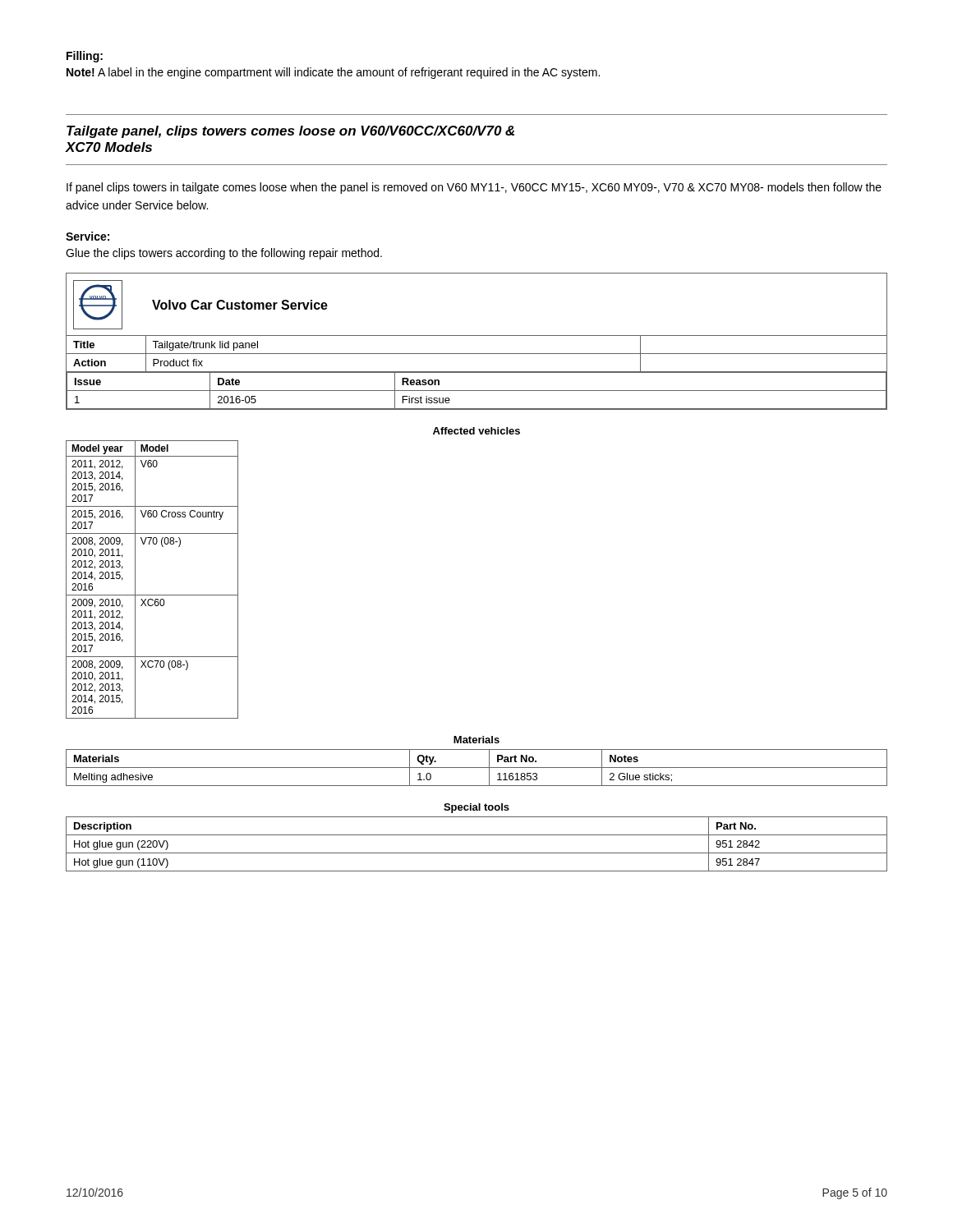The image size is (953, 1232).
Task: Where does it say "Affected vehicles"?
Action: coord(476,431)
